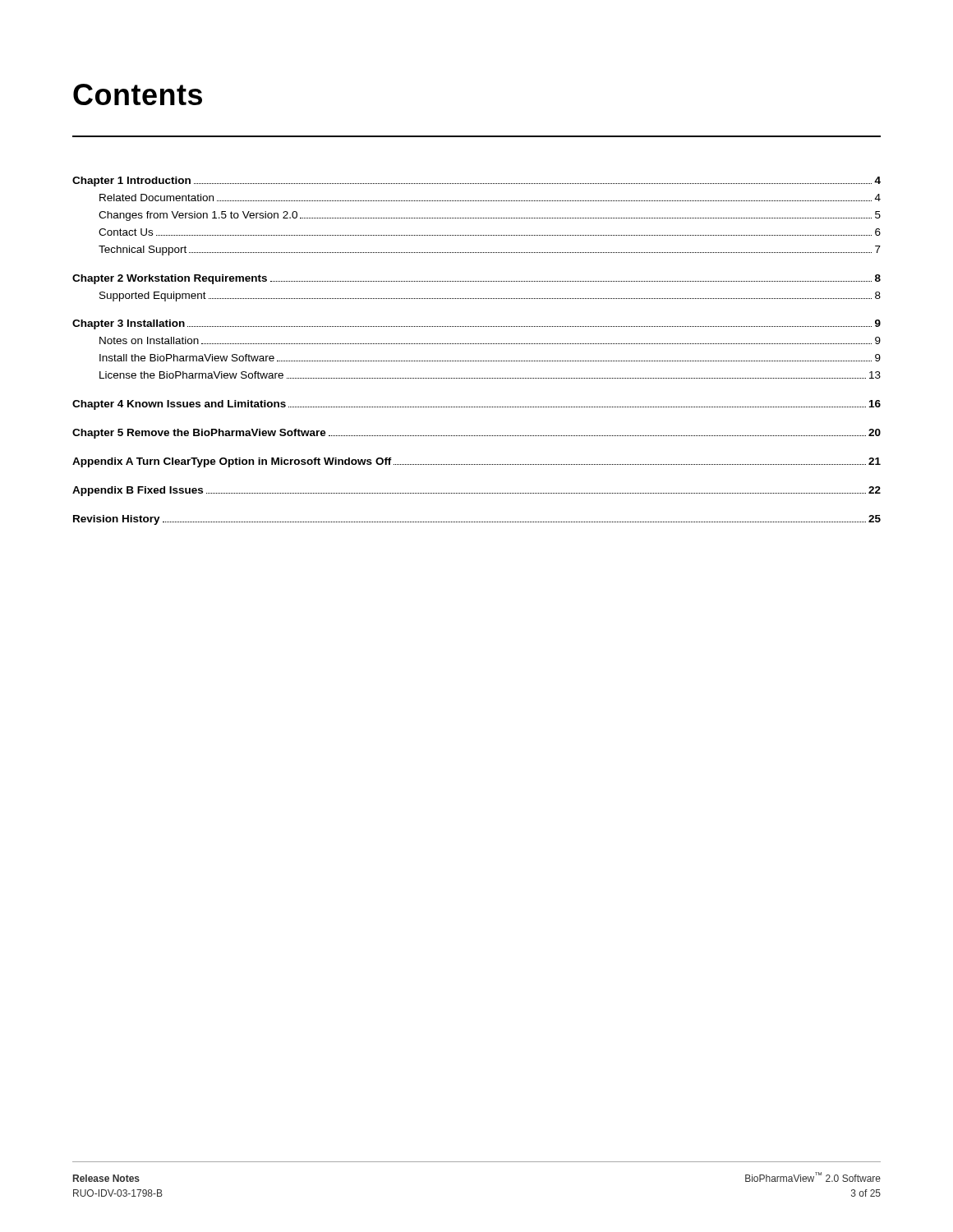
Task: Point to the element starting "Technical Support 7"
Action: click(490, 250)
